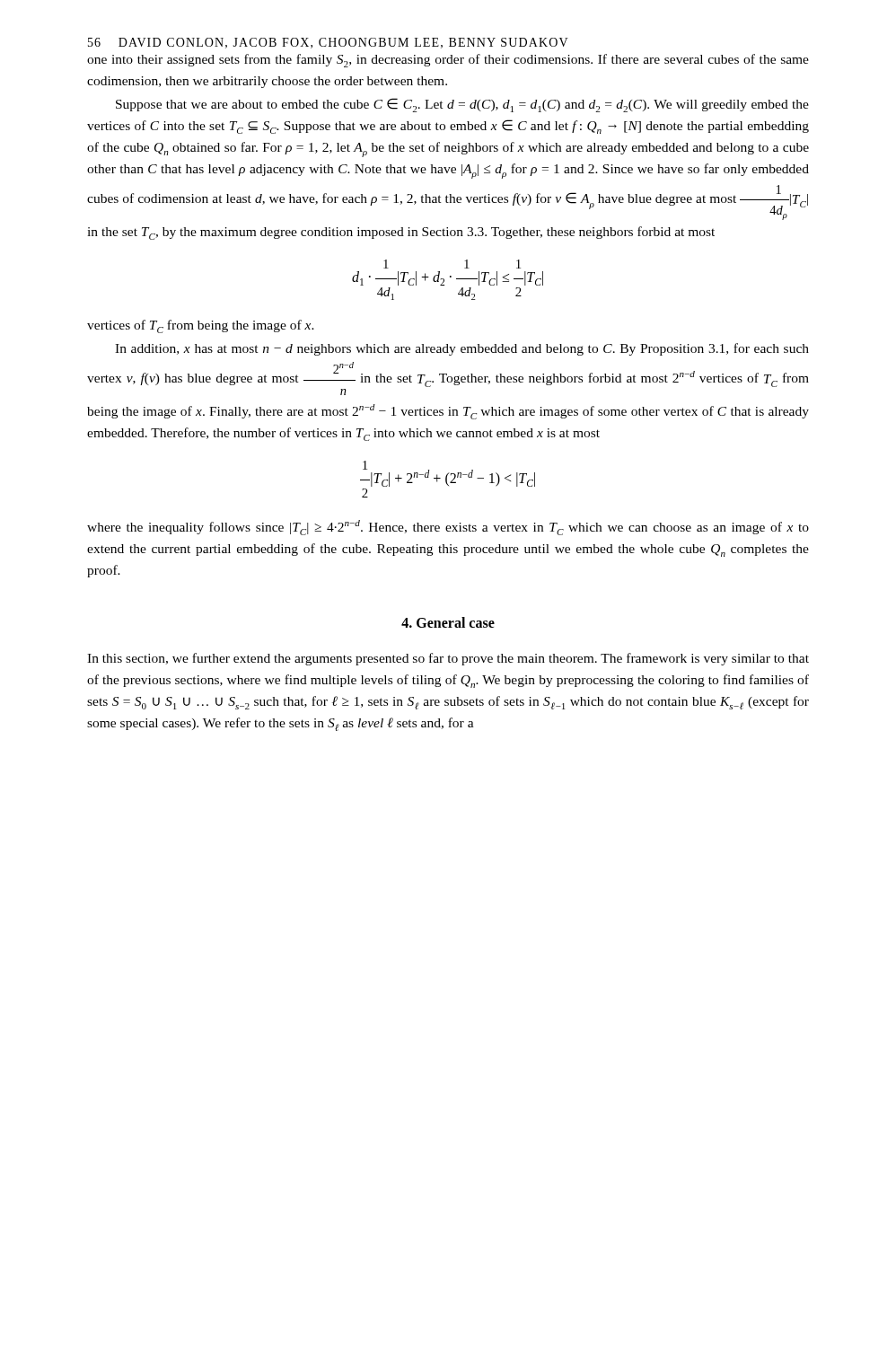The height and width of the screenshot is (1347, 896).
Task: Navigate to the passage starting "Suppose that we are about"
Action: click(448, 169)
